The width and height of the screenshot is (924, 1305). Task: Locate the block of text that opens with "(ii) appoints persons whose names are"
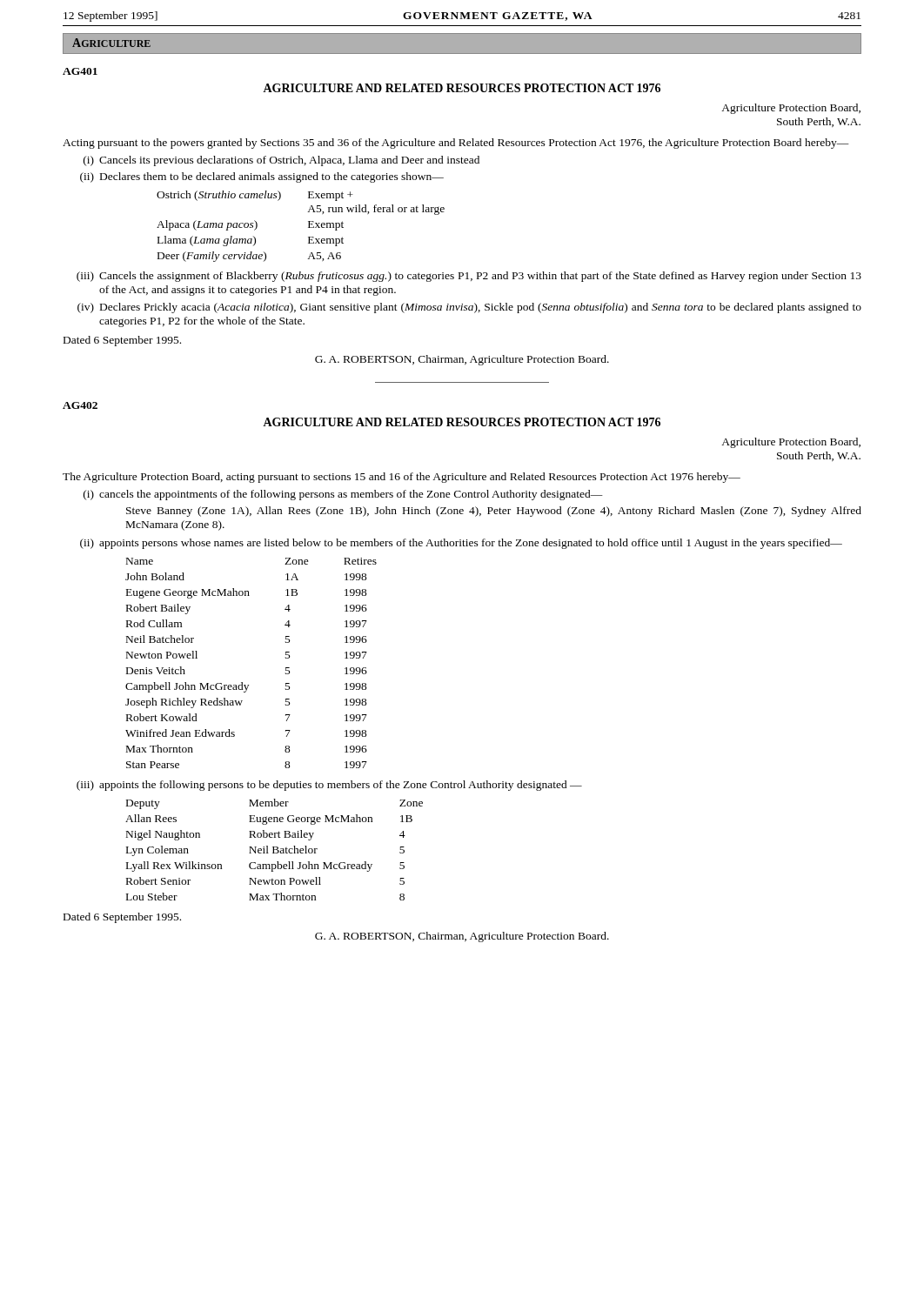(462, 543)
